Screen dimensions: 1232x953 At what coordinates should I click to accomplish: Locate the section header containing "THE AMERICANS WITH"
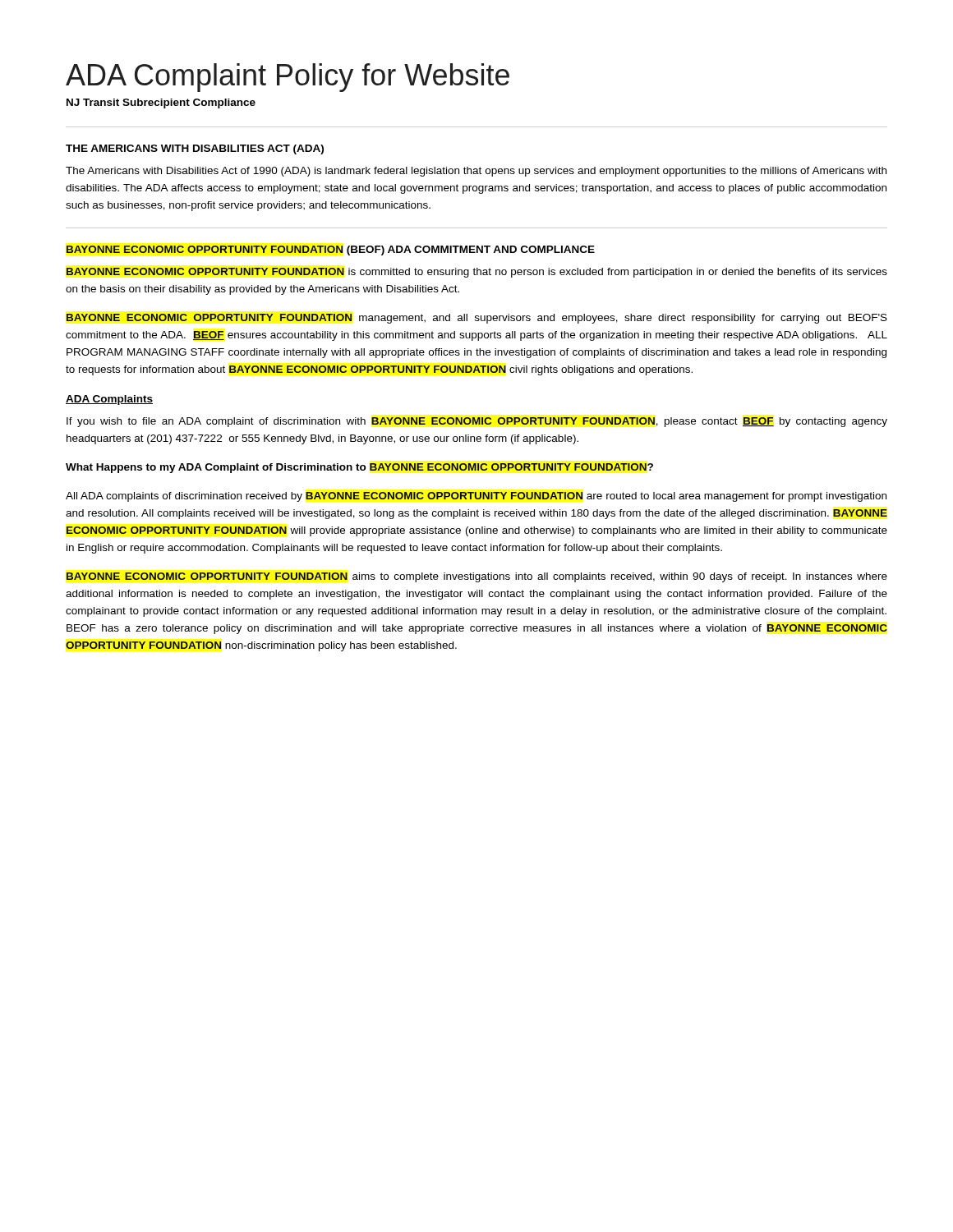[x=195, y=149]
